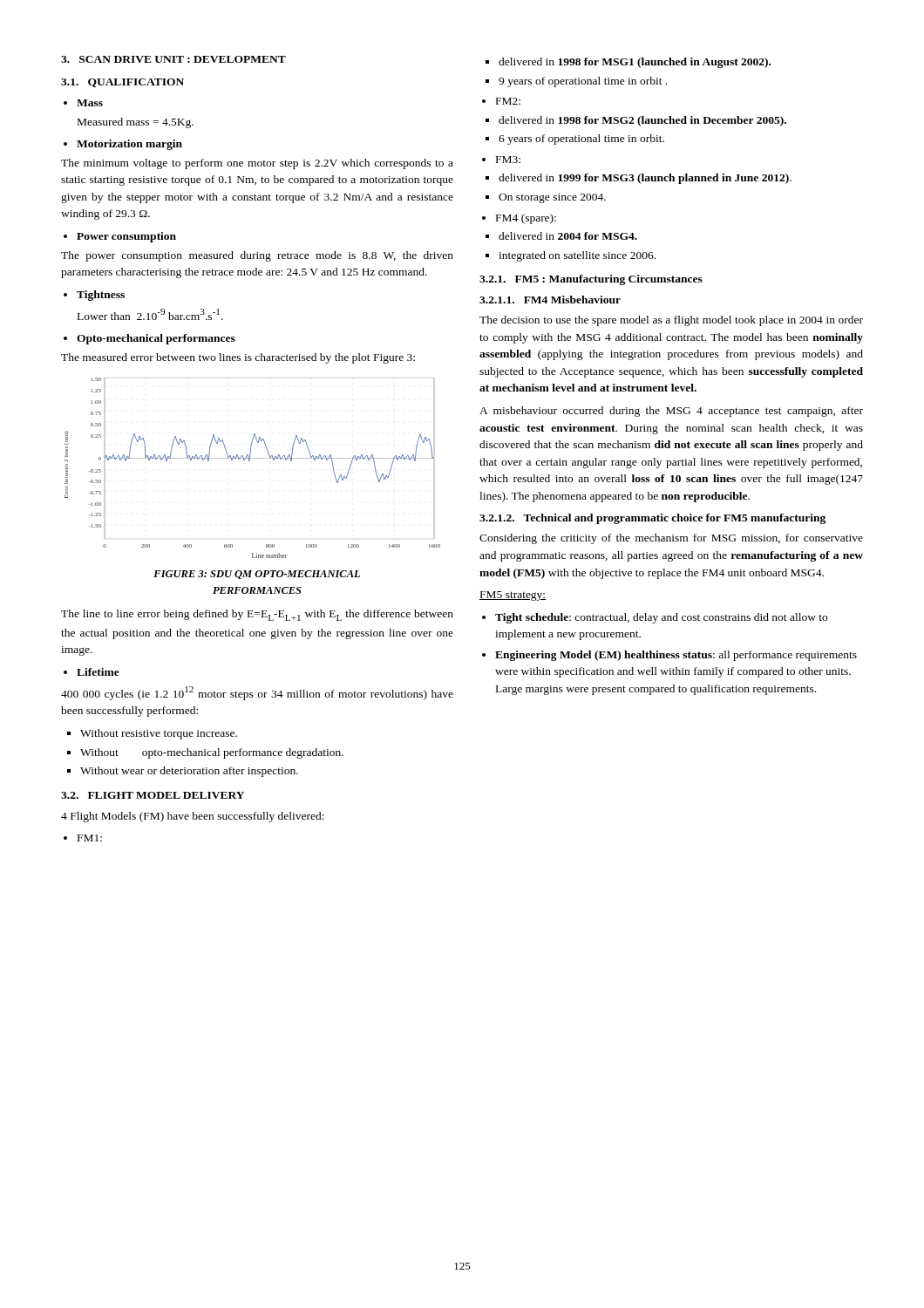Select the text starting "Lower than 2.10-9 bar.cm3.s-1."
The height and width of the screenshot is (1308, 924).
(x=150, y=314)
